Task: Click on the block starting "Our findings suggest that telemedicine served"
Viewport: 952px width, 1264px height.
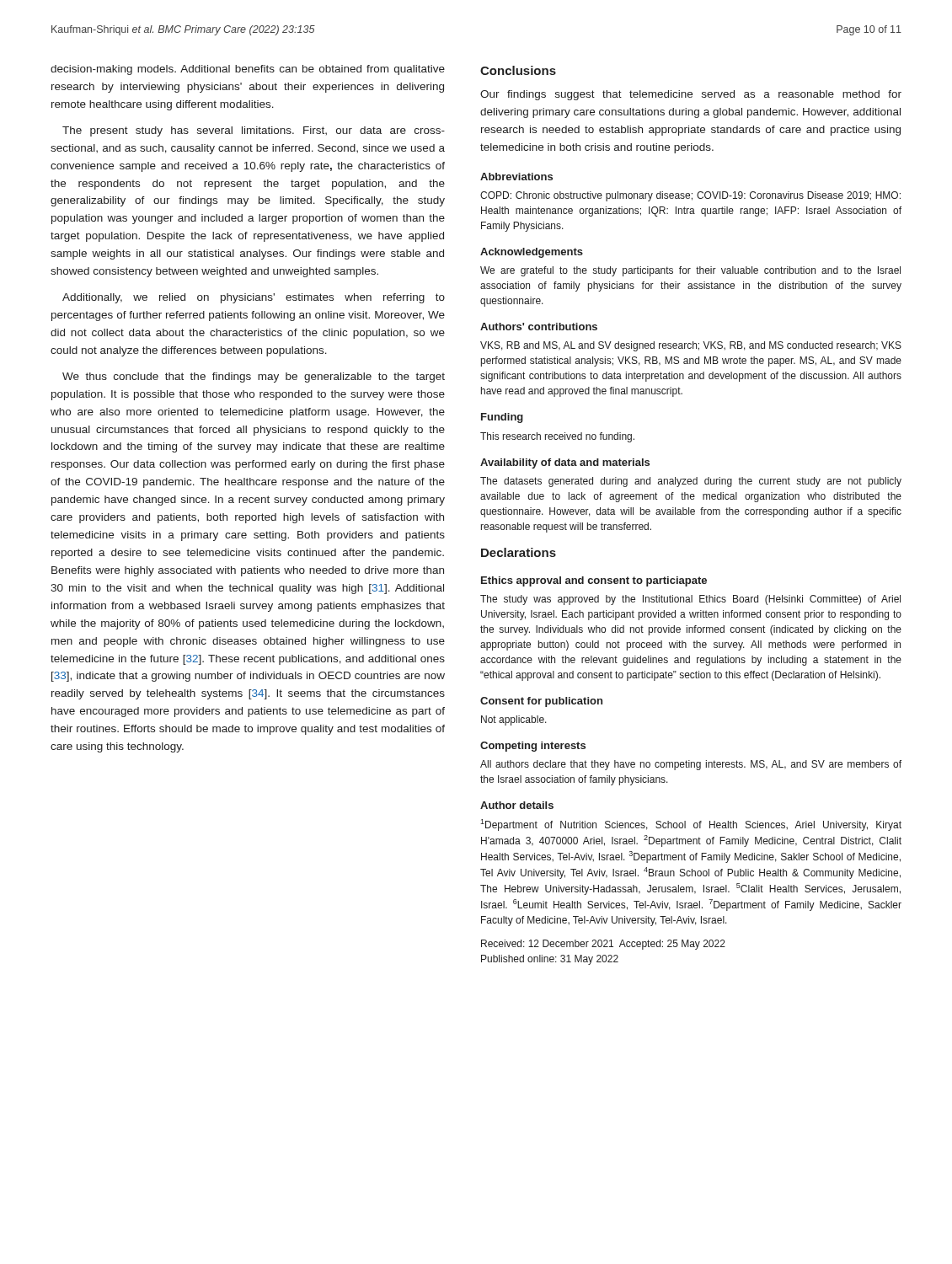Action: tap(691, 121)
